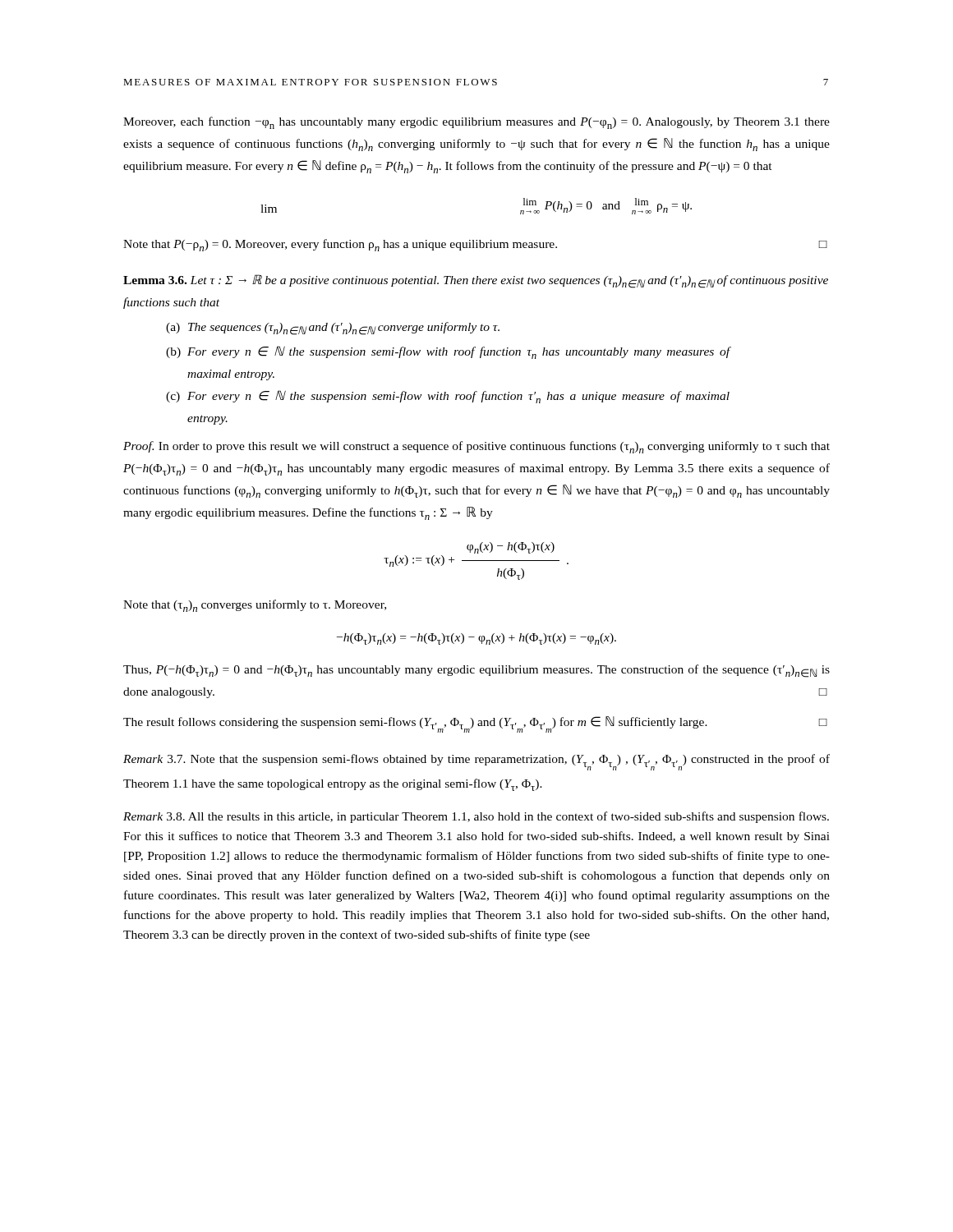Find the text starting "Thus, P(−h(Φτ)τn) = 0 and −h(Φτ)τn"

click(x=476, y=682)
